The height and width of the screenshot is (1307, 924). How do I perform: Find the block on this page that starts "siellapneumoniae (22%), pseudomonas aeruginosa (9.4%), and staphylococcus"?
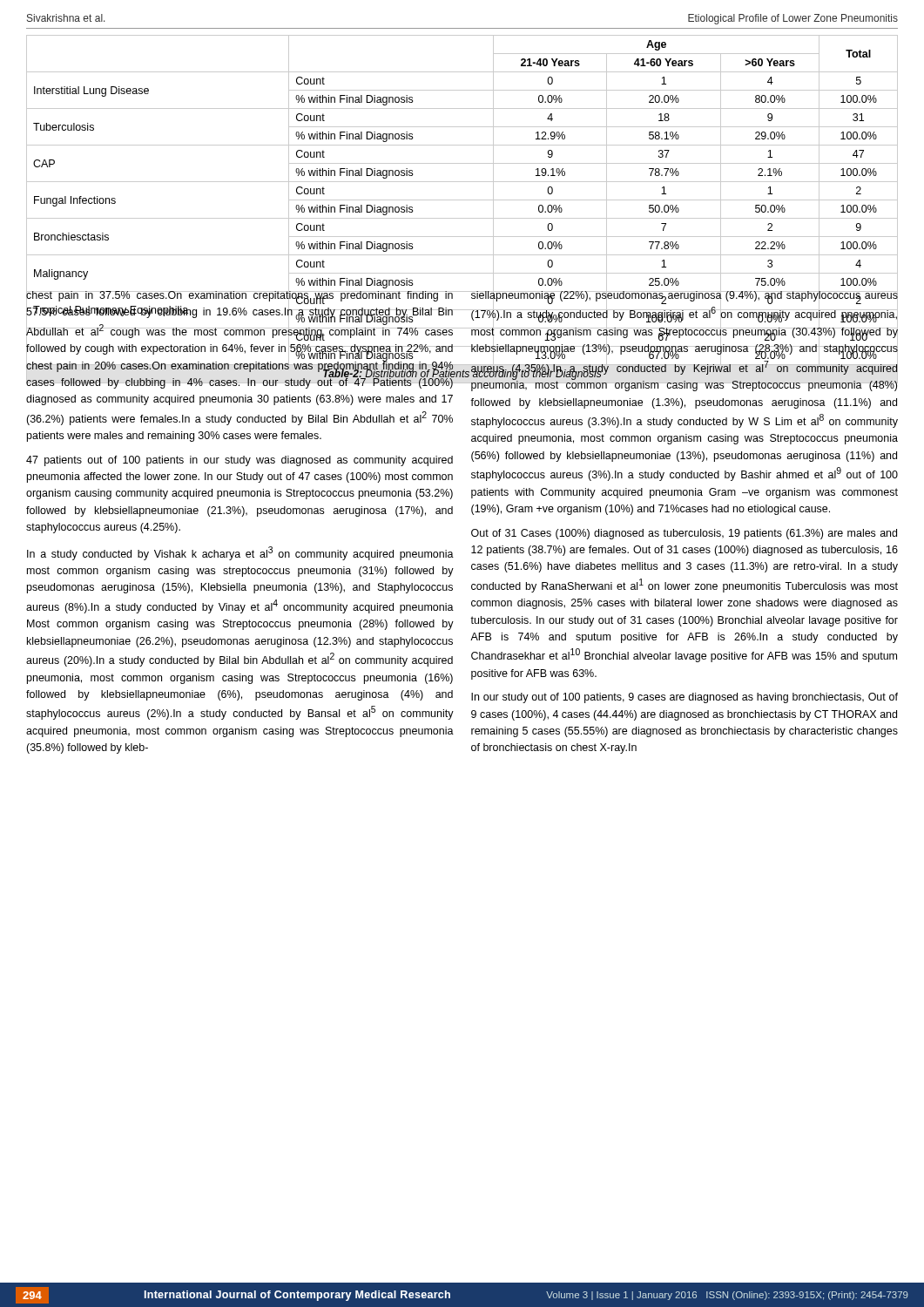pyautogui.click(x=684, y=522)
